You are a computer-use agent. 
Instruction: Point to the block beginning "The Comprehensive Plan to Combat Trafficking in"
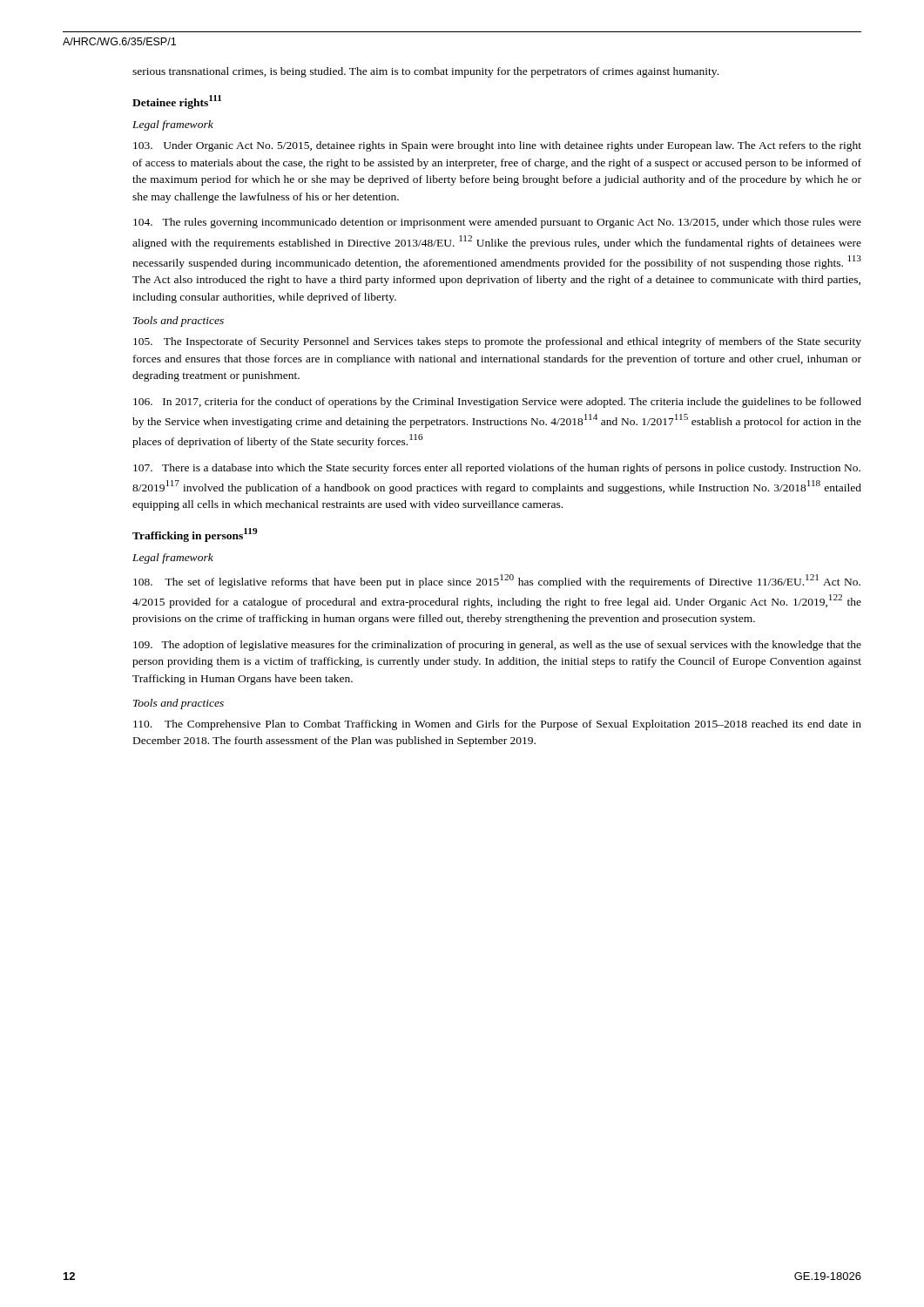497,732
